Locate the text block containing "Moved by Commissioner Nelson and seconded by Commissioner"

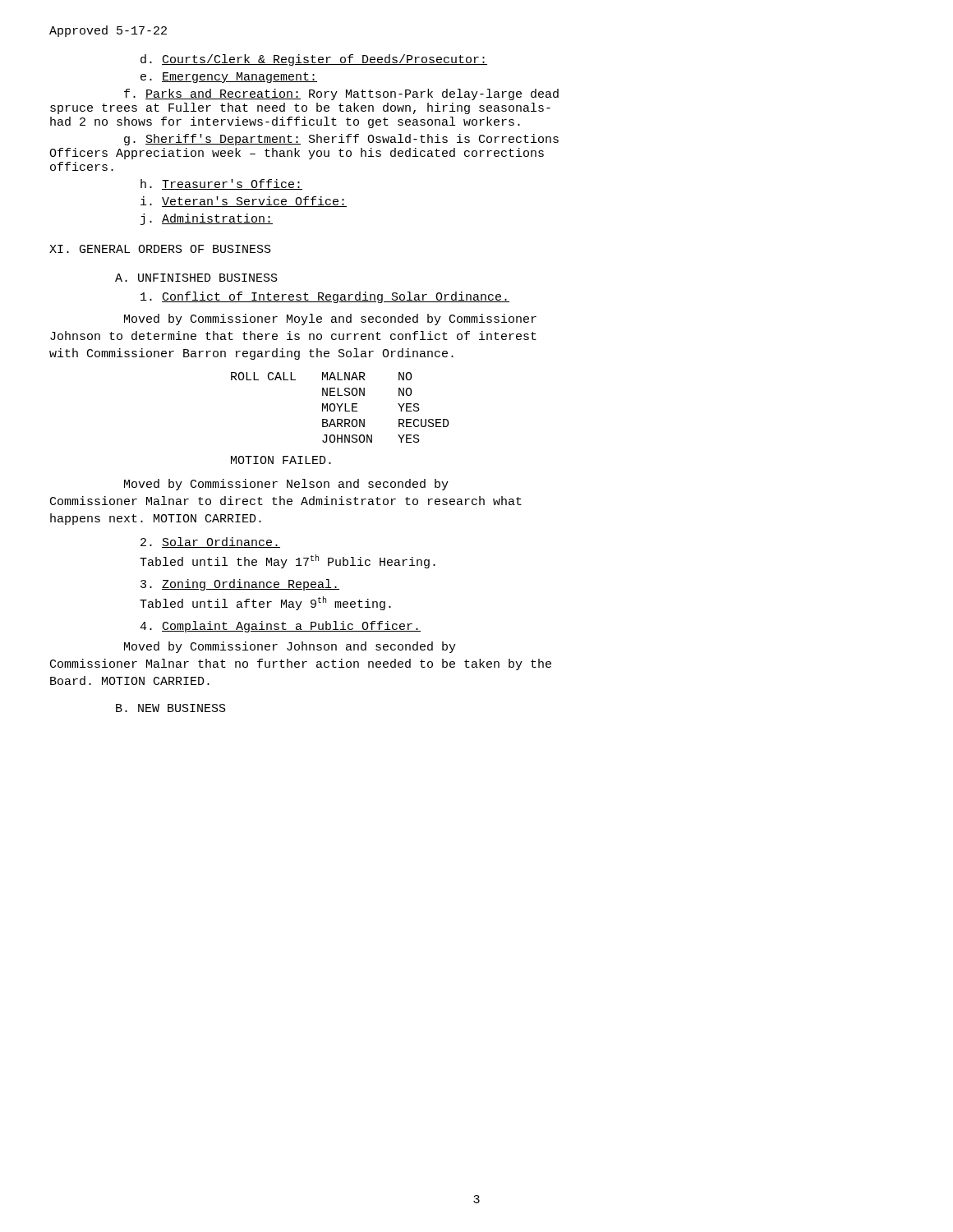286,502
